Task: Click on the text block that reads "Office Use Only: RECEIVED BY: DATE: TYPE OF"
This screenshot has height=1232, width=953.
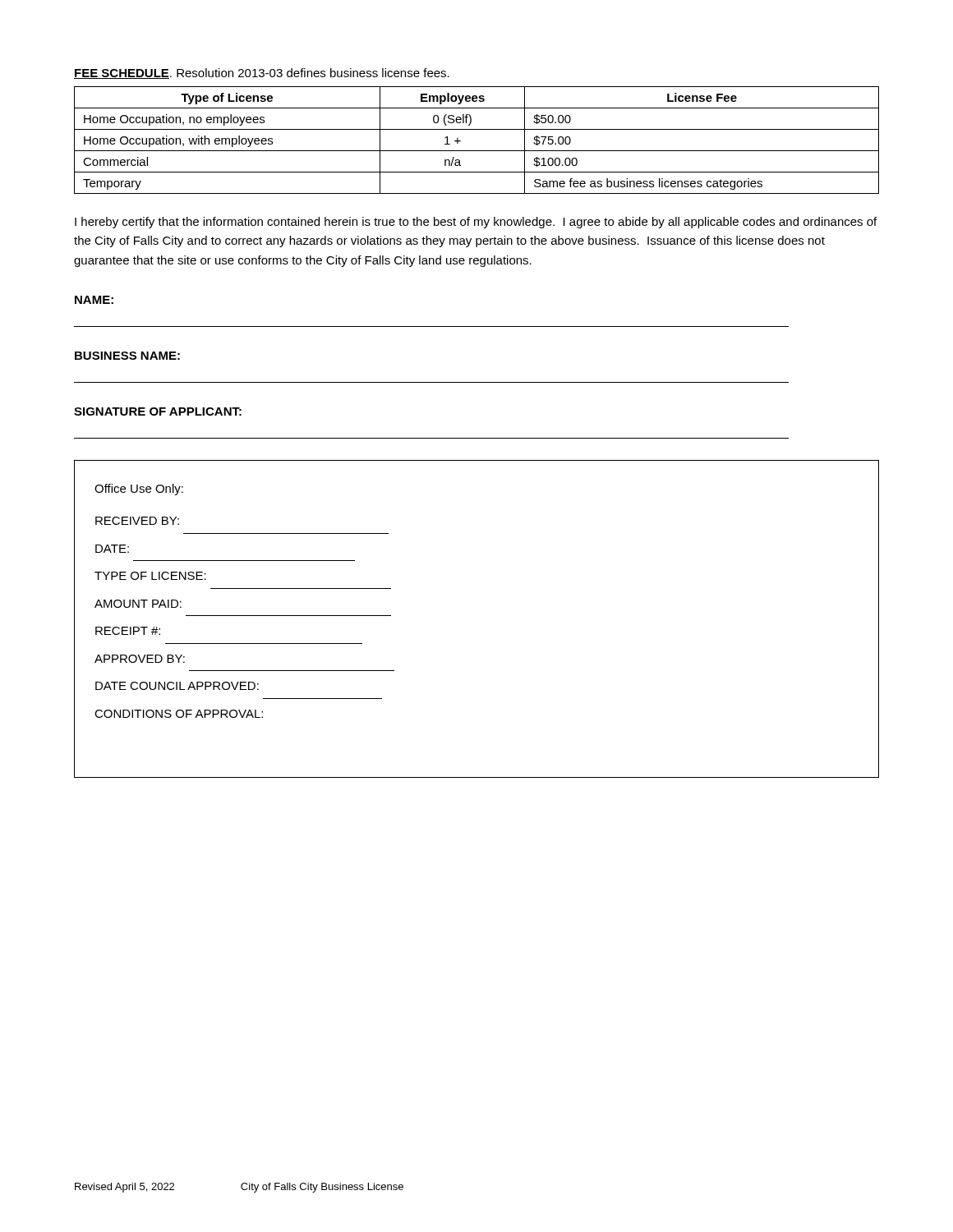Action: (139, 490)
